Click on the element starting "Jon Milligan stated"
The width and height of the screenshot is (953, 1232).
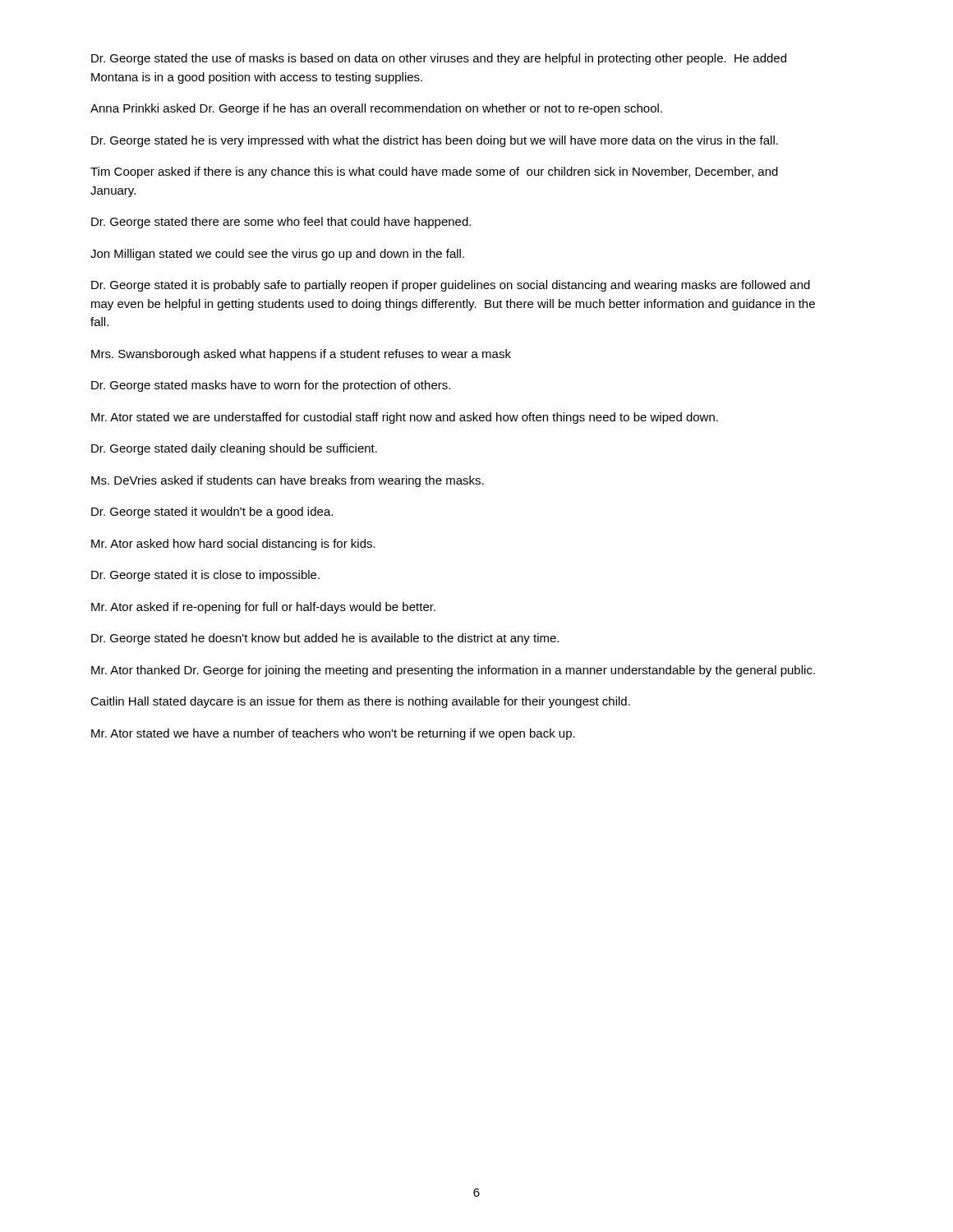[278, 253]
